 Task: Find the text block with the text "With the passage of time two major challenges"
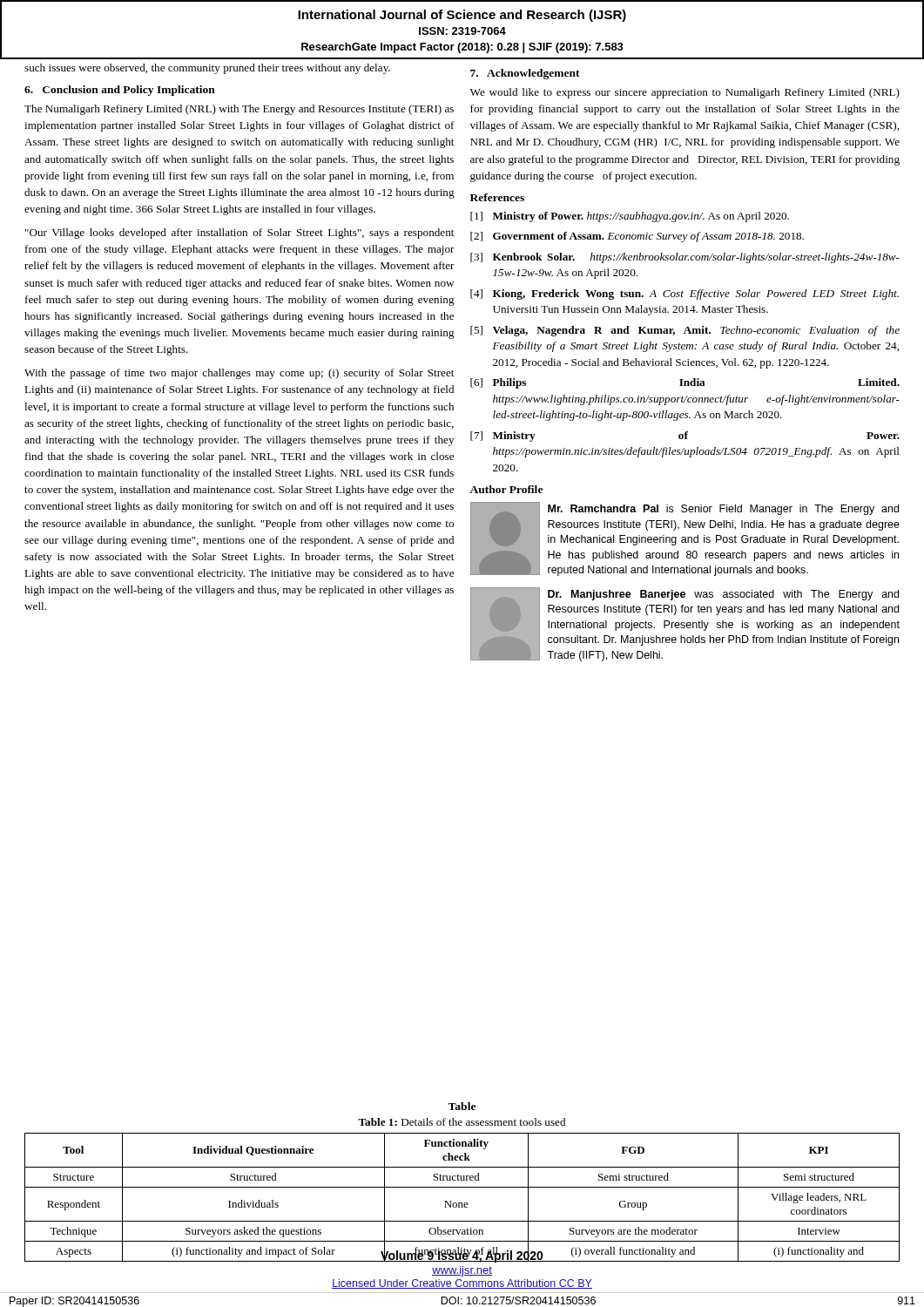(x=239, y=489)
